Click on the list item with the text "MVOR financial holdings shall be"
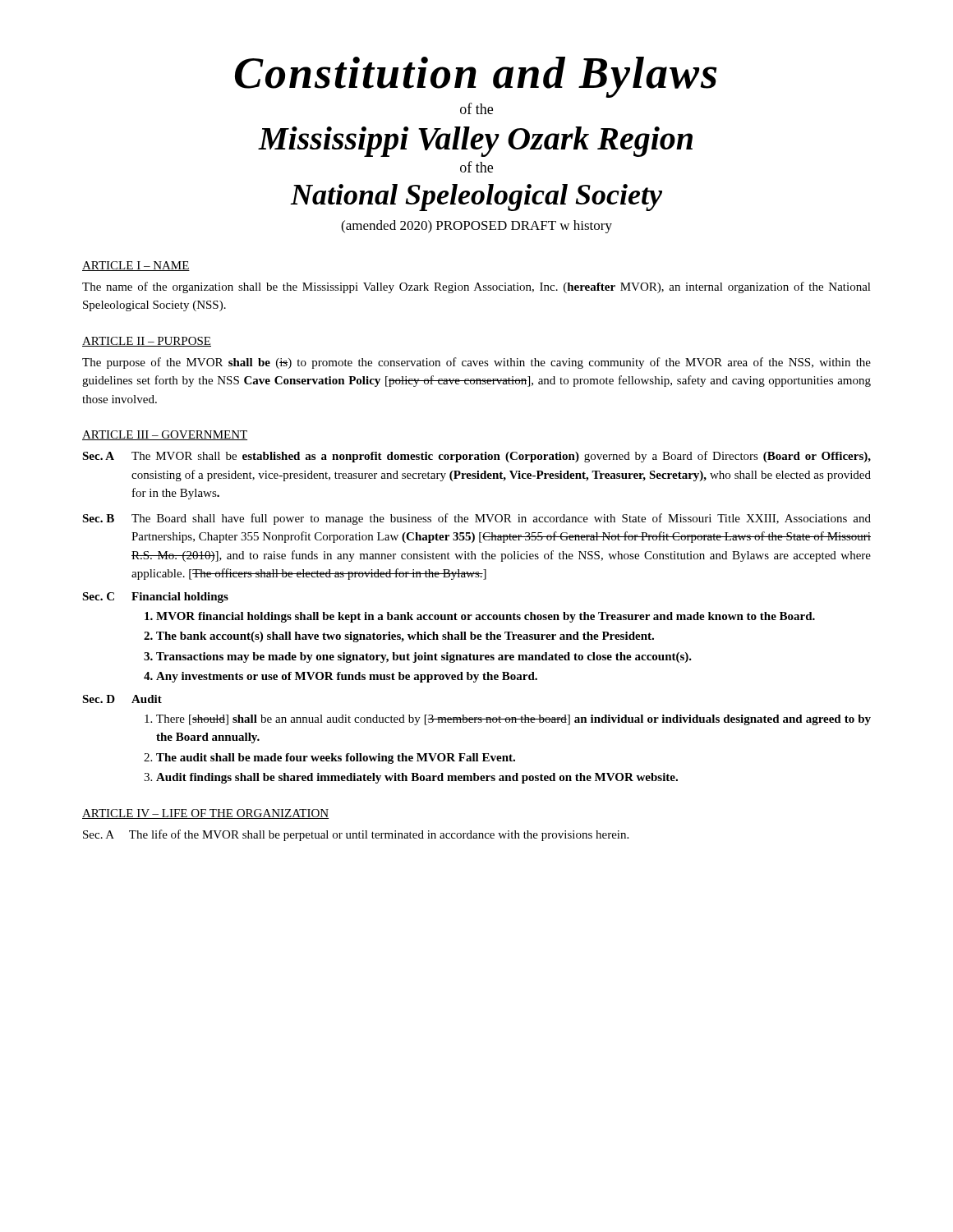The width and height of the screenshot is (953, 1232). point(486,616)
